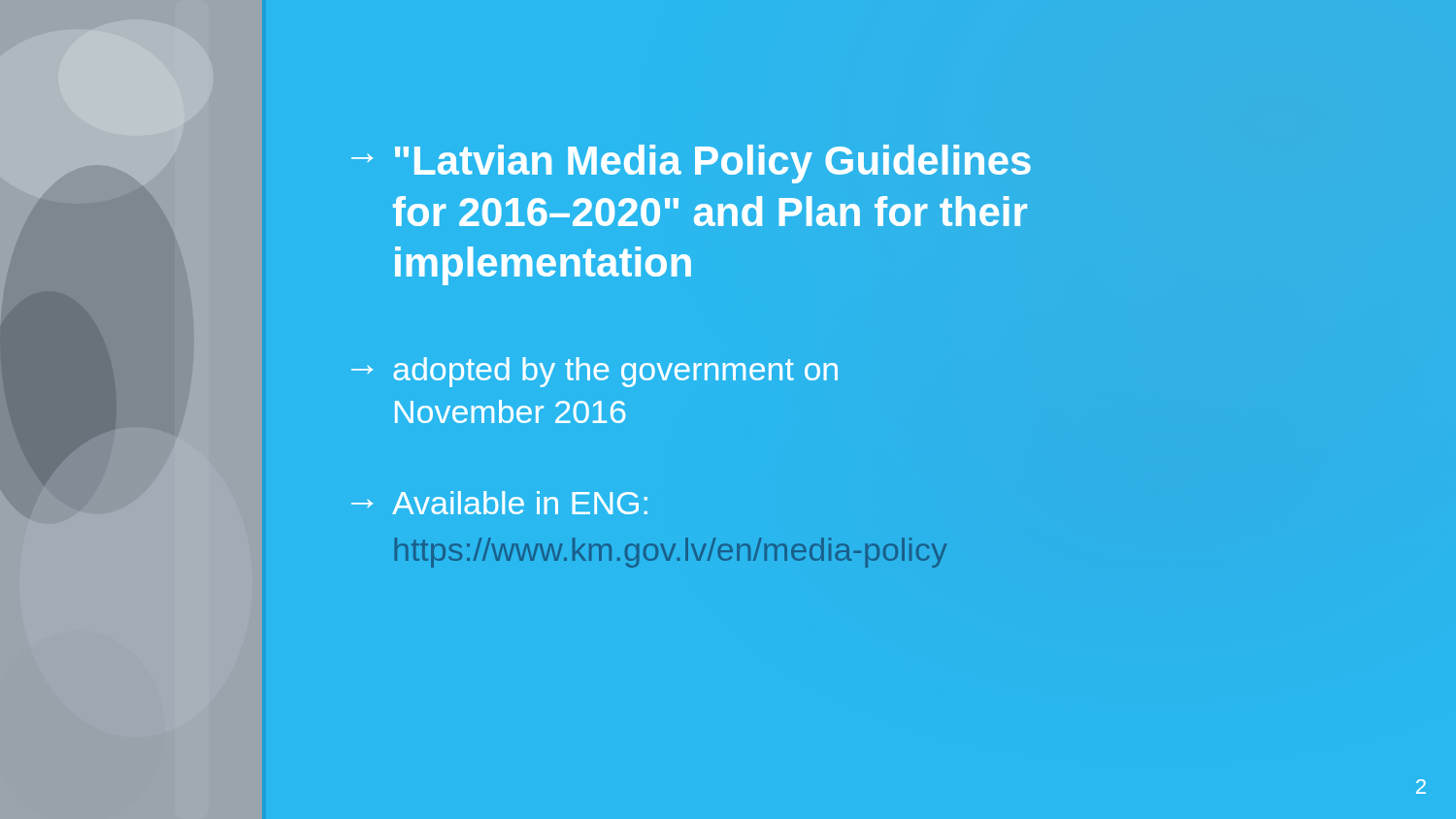1456x819 pixels.
Task: Navigate to the block starting "→ adopted by"
Action: click(x=592, y=390)
